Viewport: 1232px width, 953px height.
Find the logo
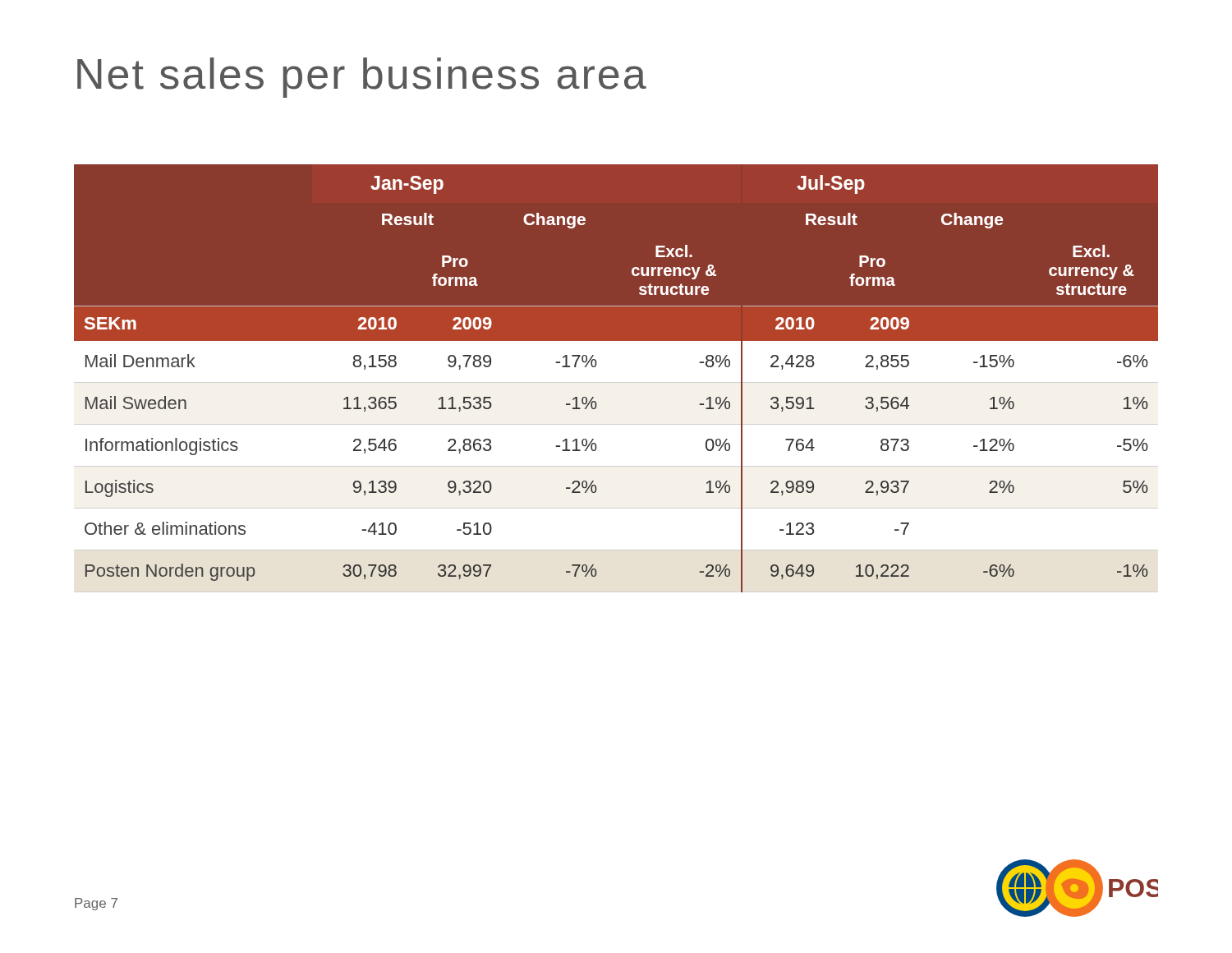point(1076,890)
